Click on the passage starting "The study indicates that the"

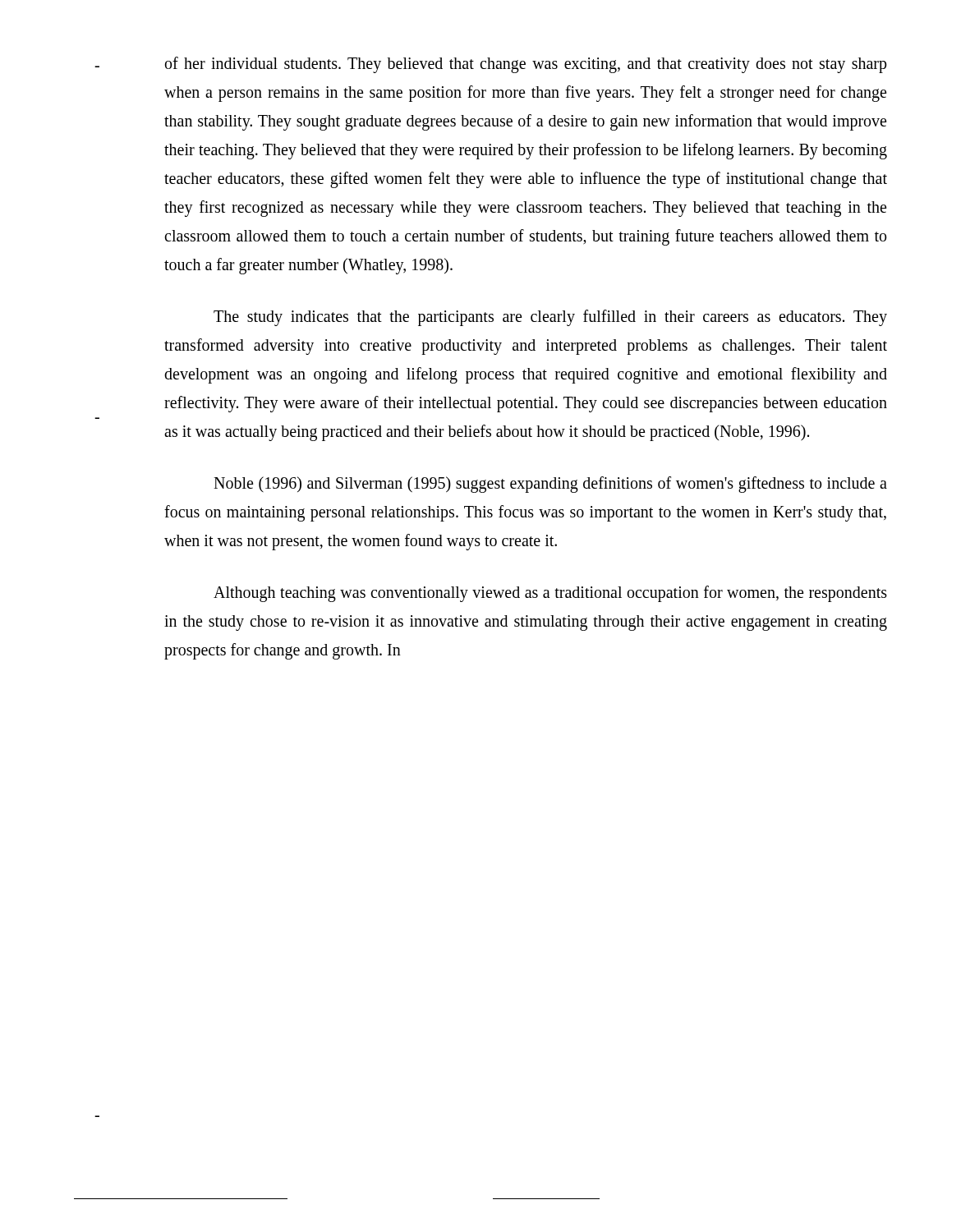click(x=526, y=374)
